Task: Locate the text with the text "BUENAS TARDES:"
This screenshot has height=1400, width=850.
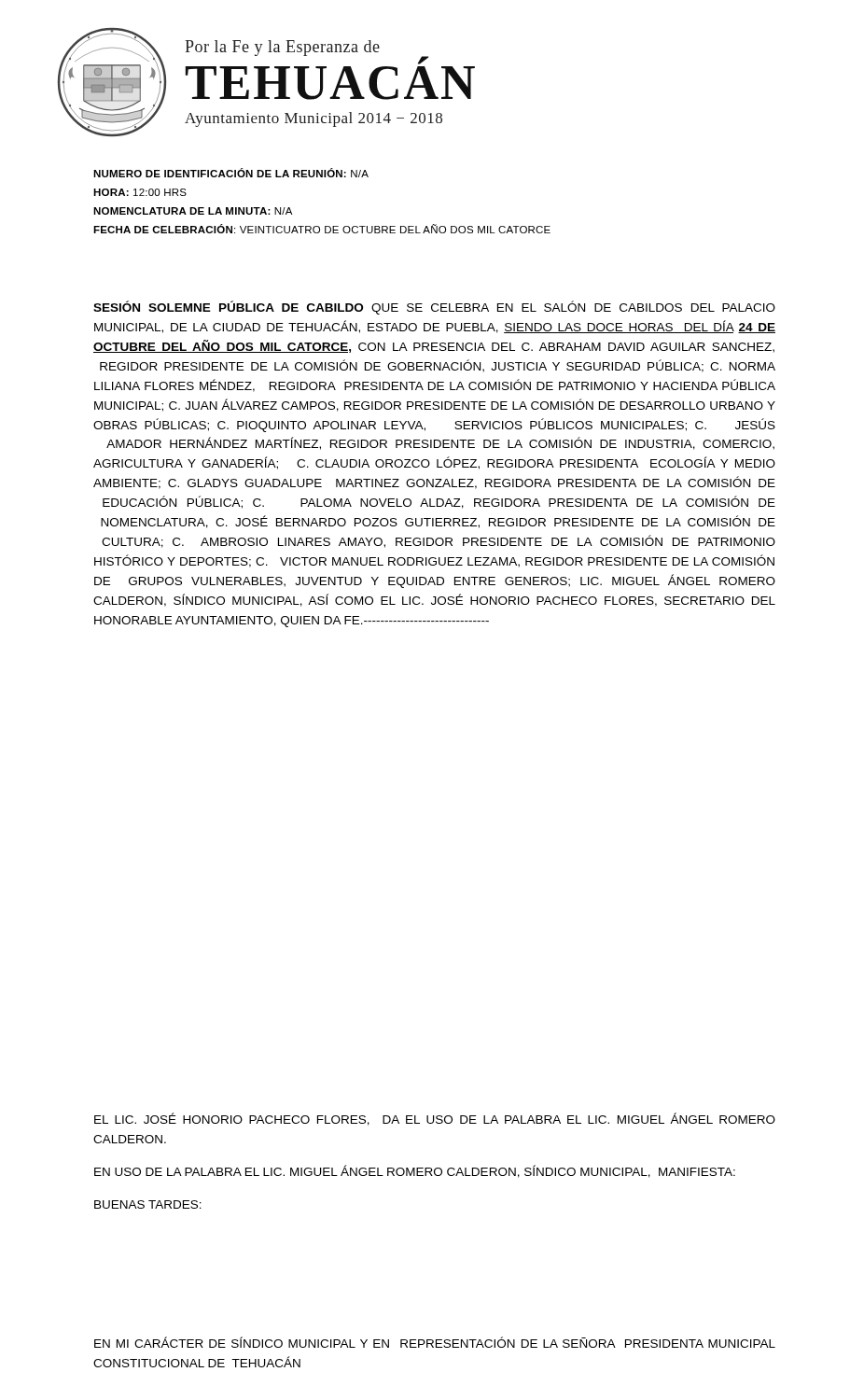Action: click(x=148, y=1204)
